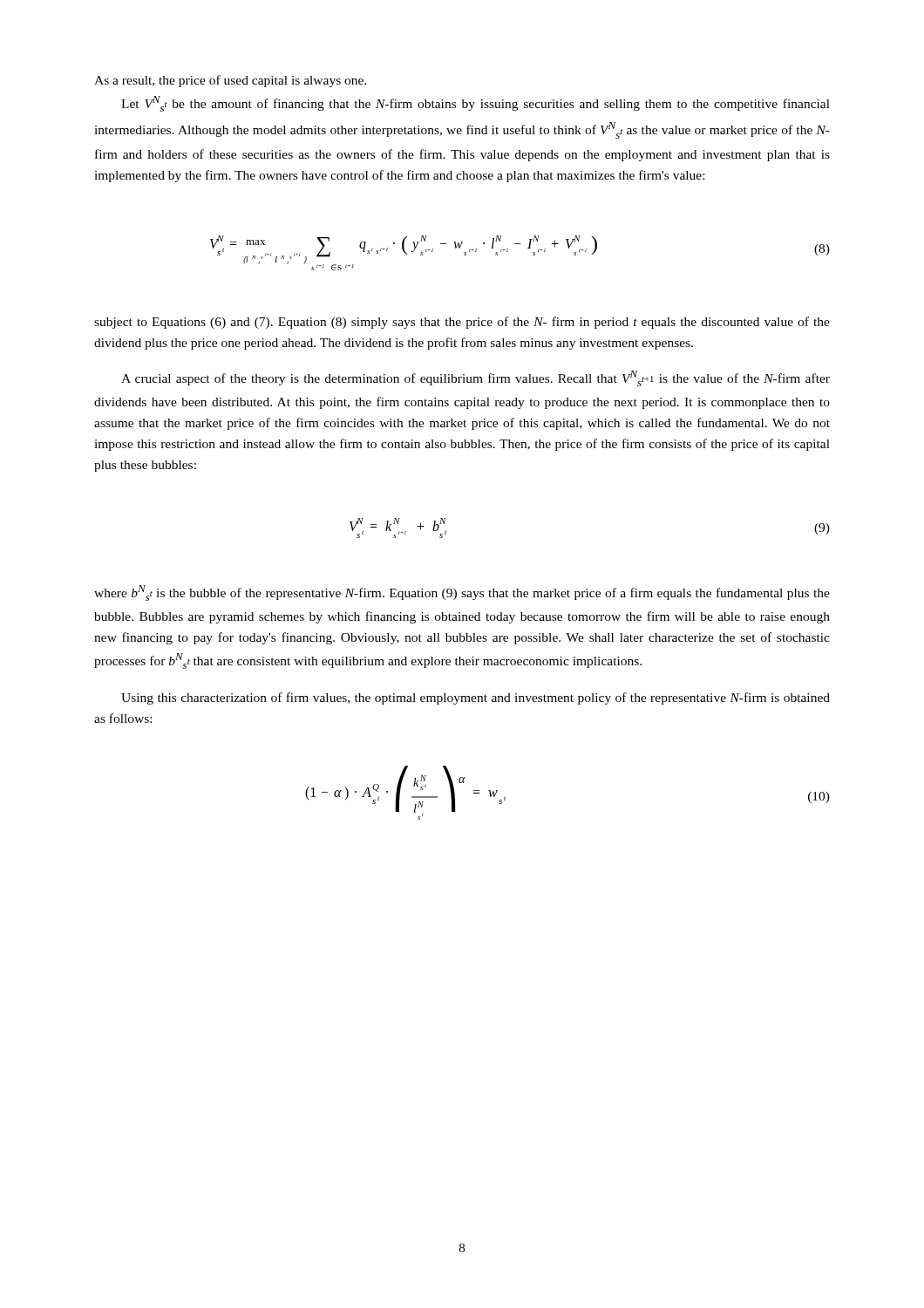Screen dimensions: 1308x924
Task: Locate the formula that opens with "V N s t = k"
Action: pyautogui.click(x=400, y=531)
